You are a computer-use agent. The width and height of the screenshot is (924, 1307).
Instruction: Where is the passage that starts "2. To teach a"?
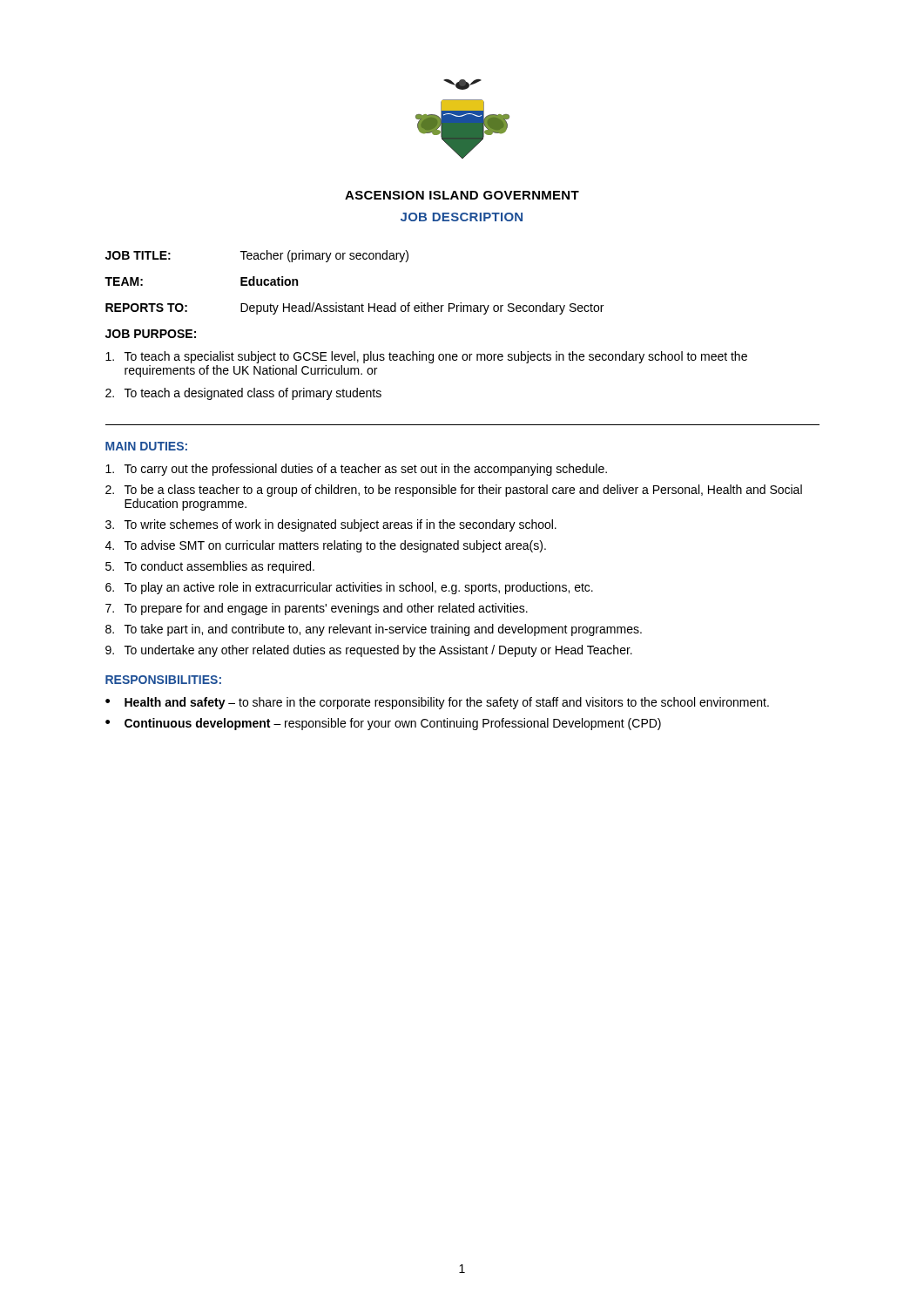pyautogui.click(x=243, y=394)
